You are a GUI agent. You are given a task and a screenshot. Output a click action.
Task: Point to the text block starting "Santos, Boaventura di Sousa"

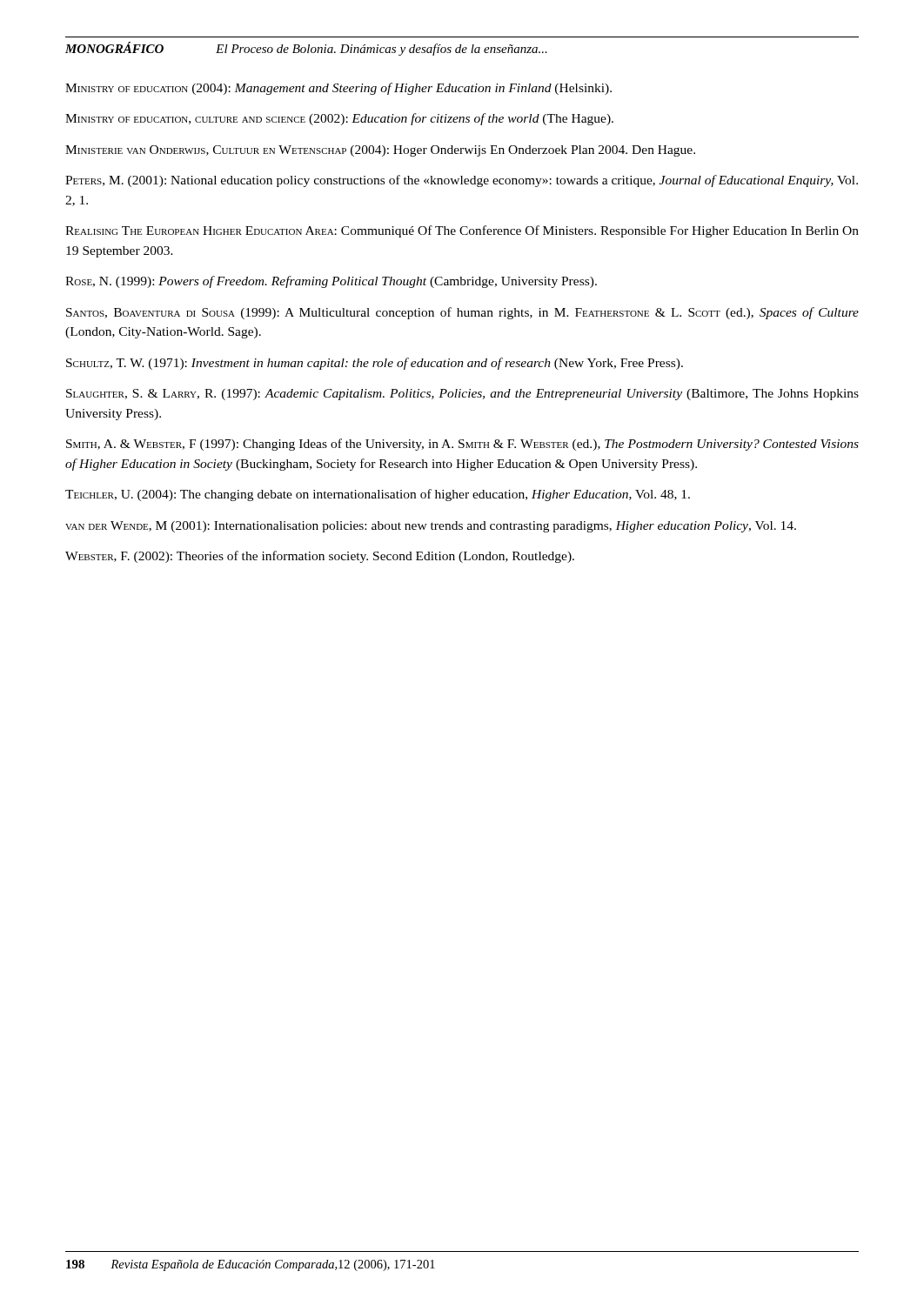point(462,322)
